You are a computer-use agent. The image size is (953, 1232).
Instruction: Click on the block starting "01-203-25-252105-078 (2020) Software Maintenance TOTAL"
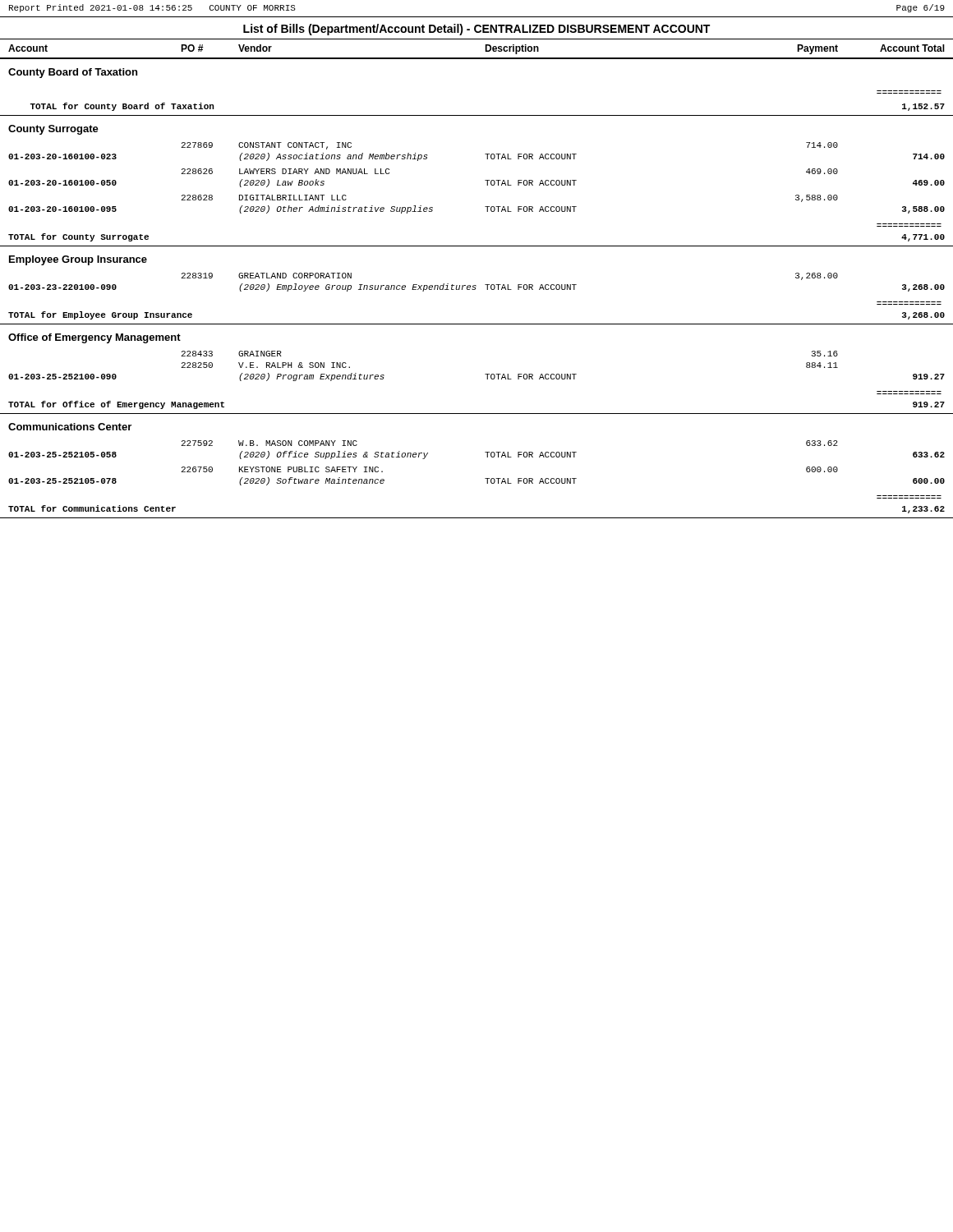pyautogui.click(x=476, y=481)
